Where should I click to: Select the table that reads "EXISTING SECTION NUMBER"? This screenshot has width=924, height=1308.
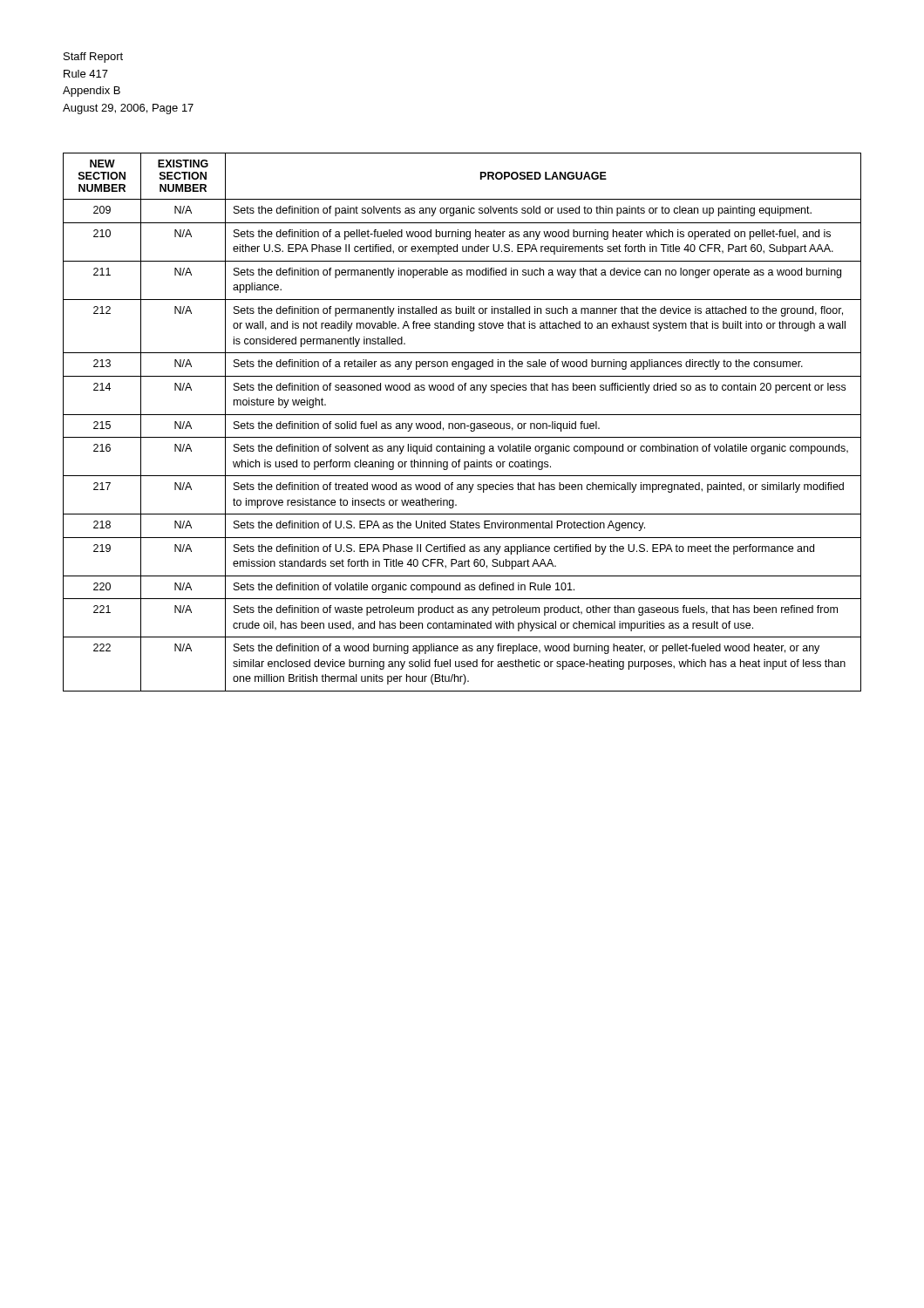[x=462, y=422]
